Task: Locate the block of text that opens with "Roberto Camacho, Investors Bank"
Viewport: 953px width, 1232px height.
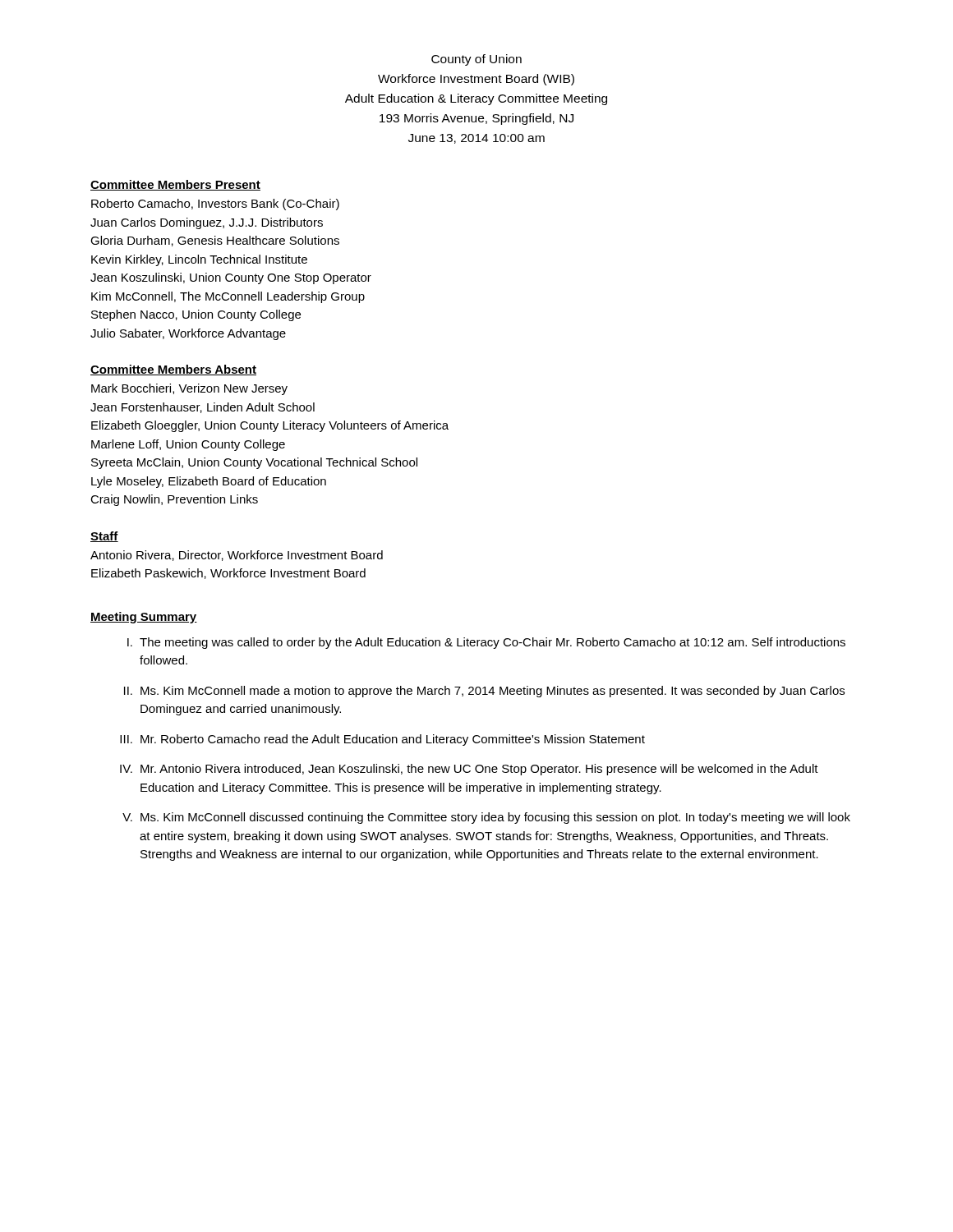Action: click(215, 205)
